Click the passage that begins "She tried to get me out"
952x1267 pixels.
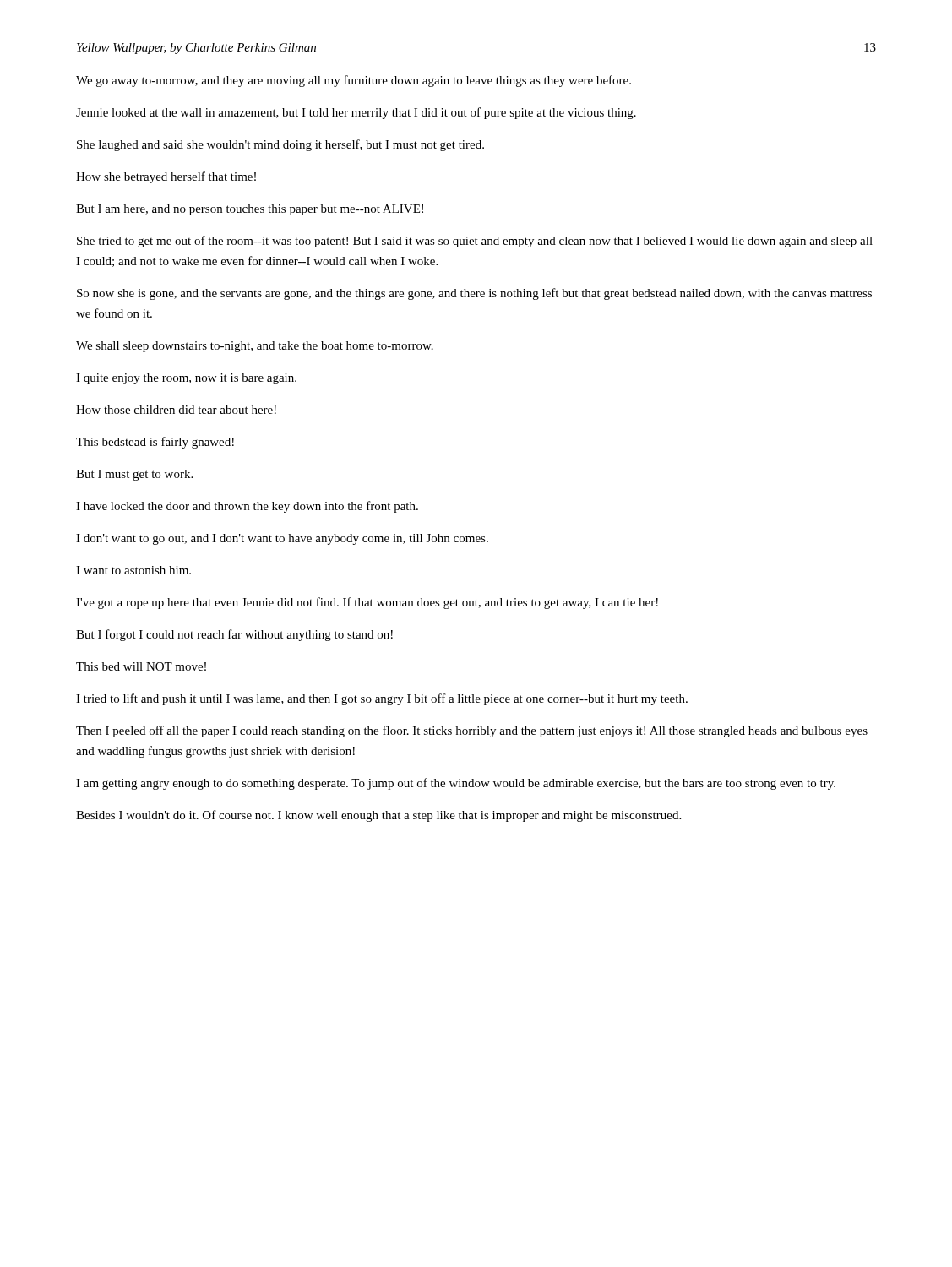coord(474,251)
